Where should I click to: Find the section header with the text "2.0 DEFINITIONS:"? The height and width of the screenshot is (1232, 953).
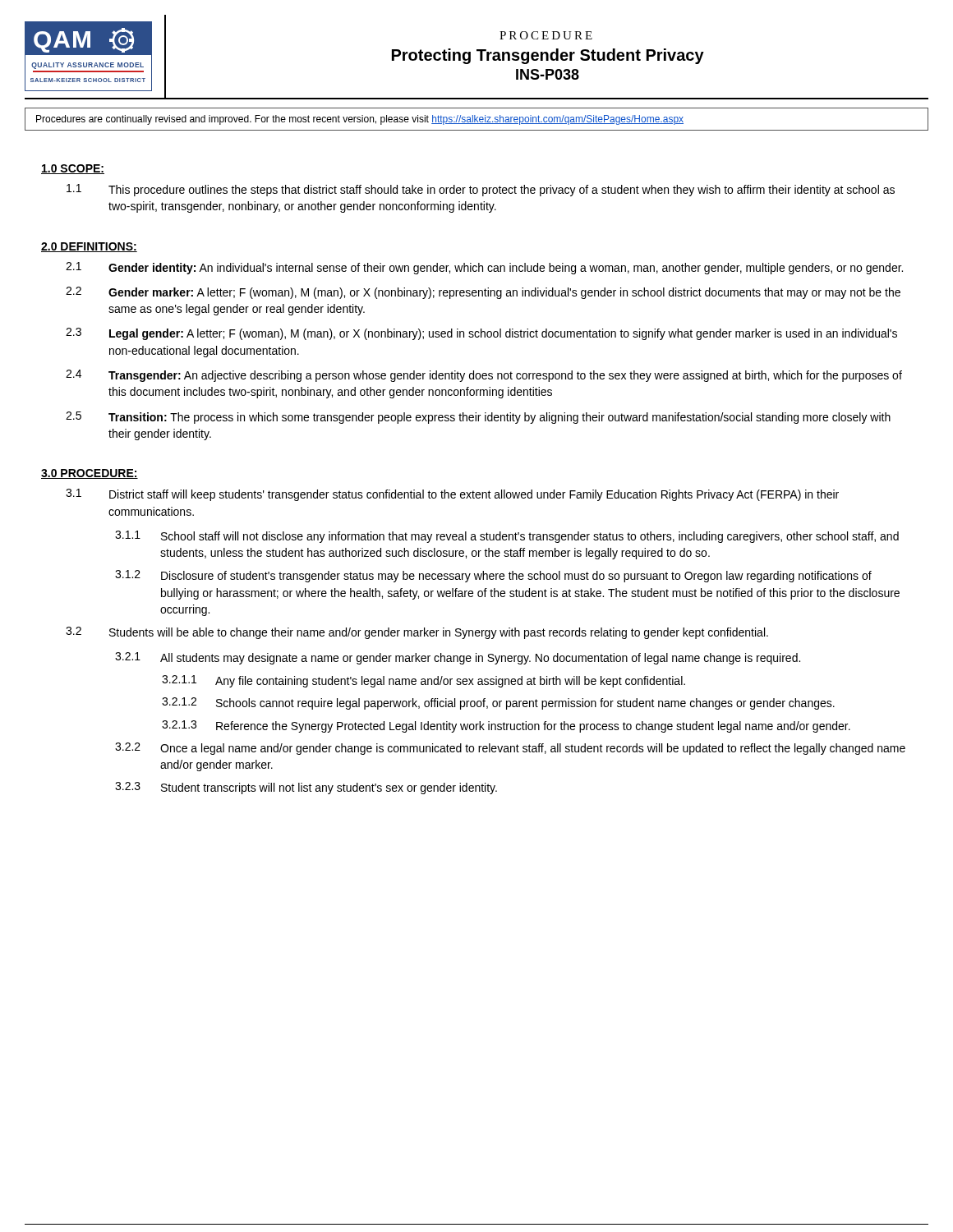pos(89,246)
